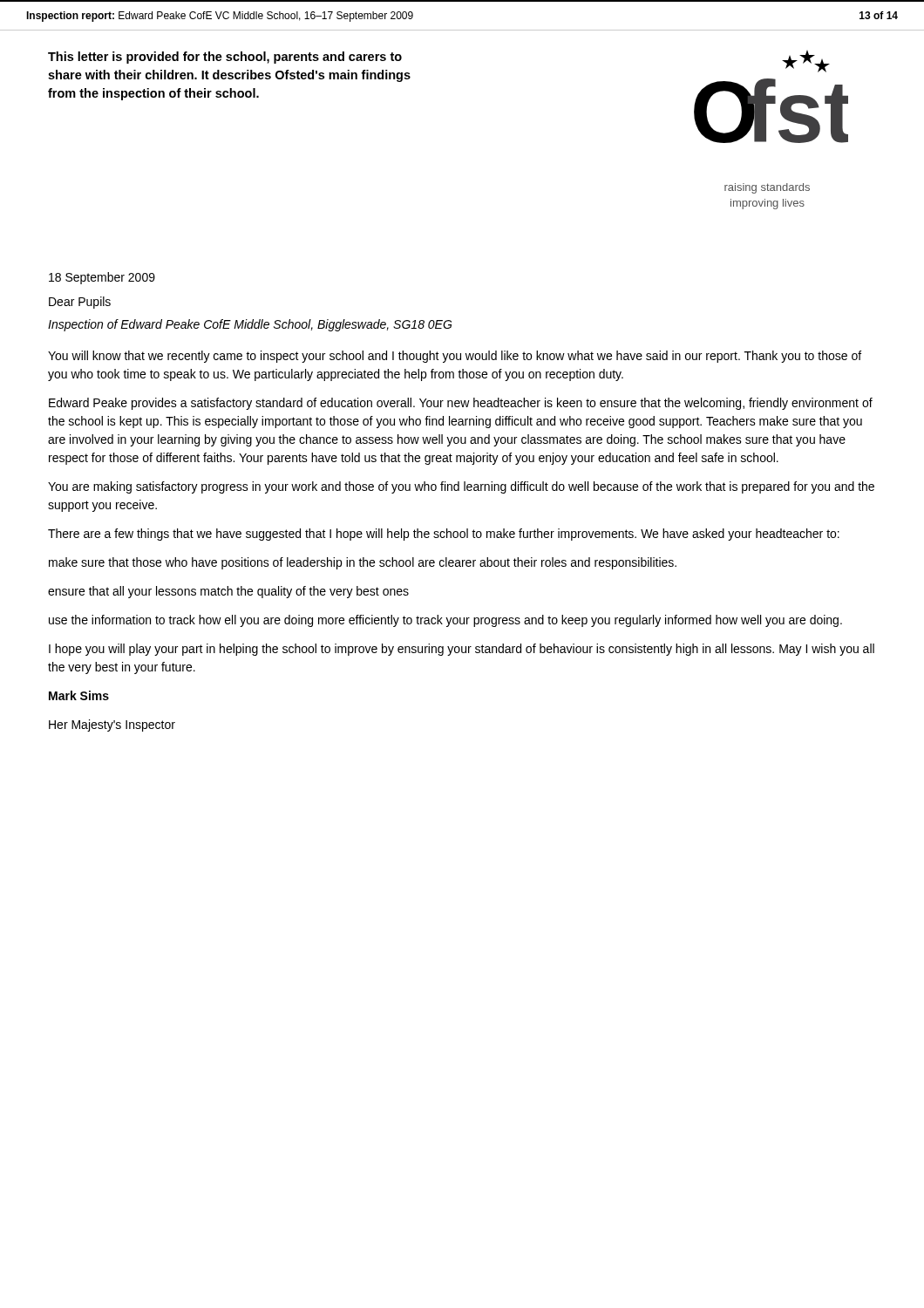Where is the passage that starts "make sure that those"?
This screenshot has width=924, height=1308.
(462, 563)
